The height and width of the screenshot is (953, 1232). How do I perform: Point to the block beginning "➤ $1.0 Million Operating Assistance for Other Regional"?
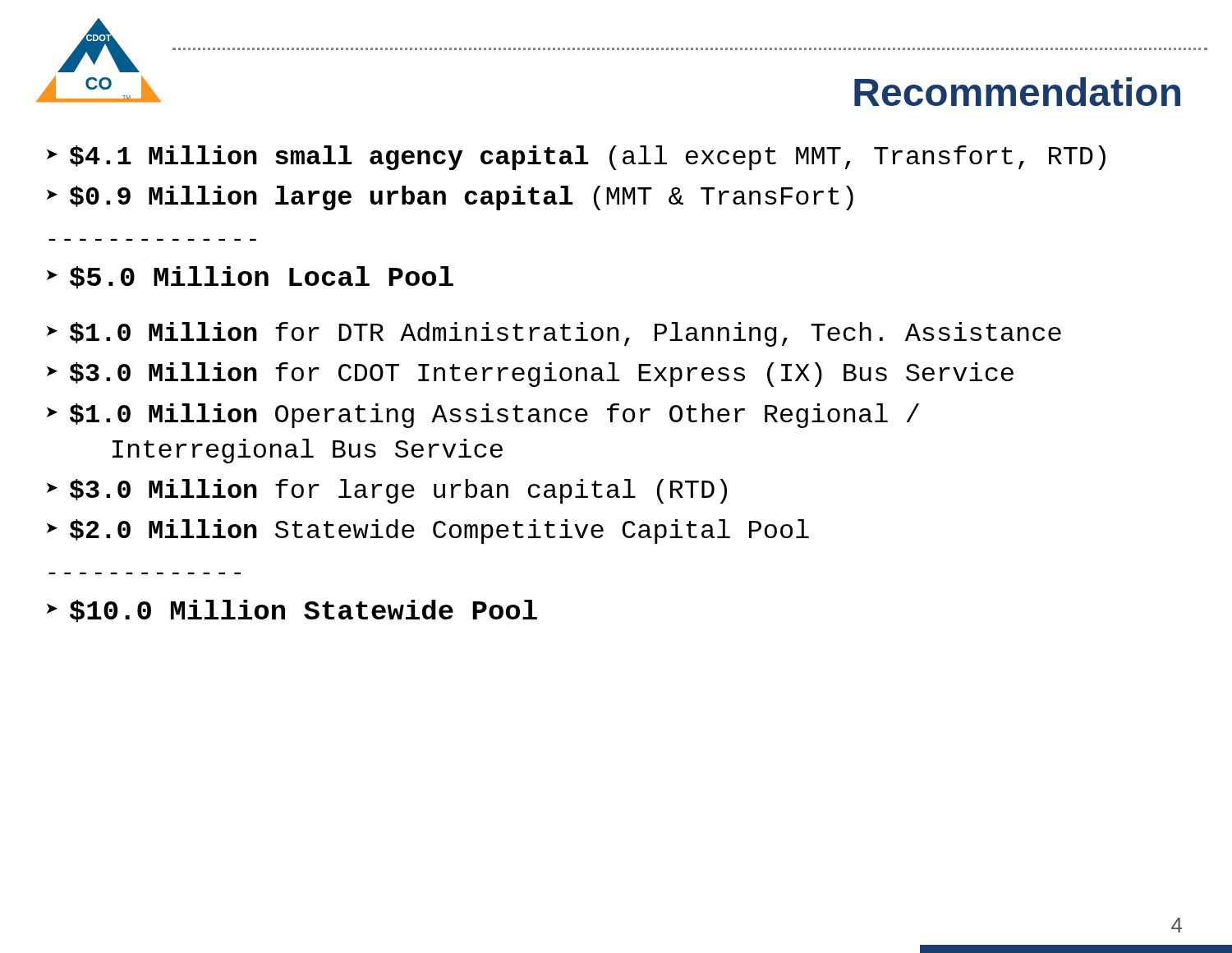(x=483, y=433)
